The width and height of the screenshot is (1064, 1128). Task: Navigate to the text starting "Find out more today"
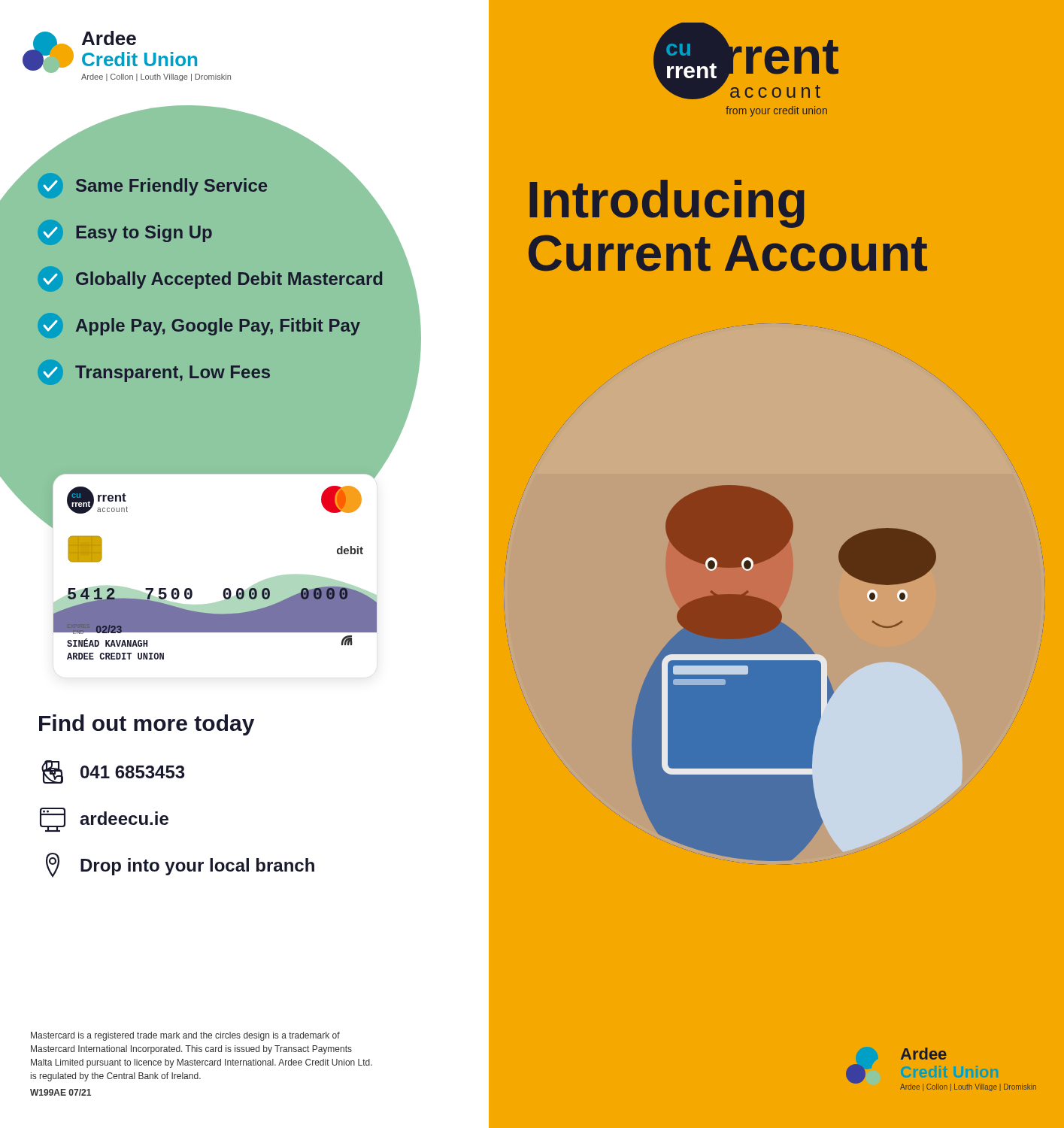pos(146,723)
